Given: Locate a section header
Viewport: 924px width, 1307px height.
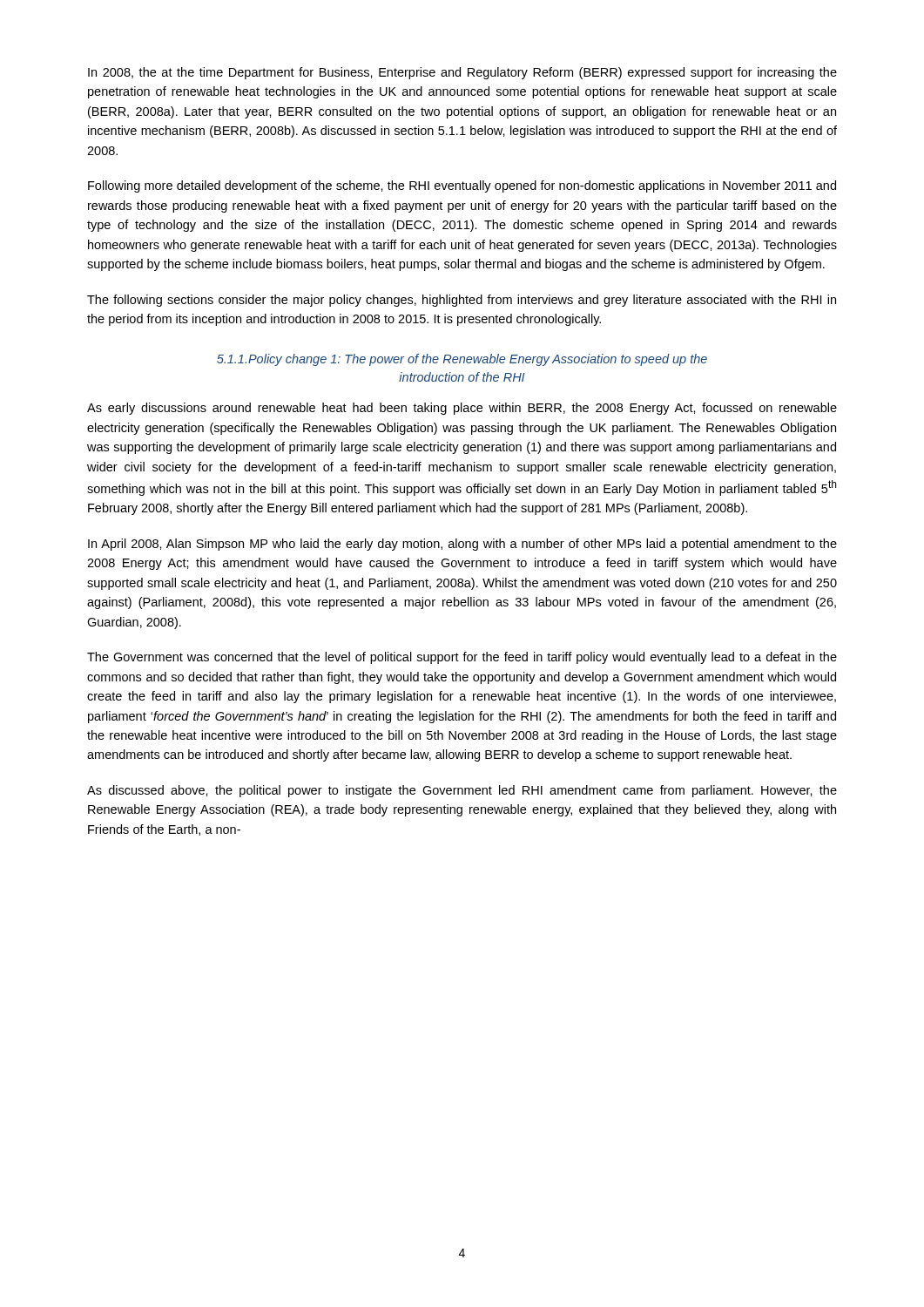Looking at the screenshot, I should point(462,368).
